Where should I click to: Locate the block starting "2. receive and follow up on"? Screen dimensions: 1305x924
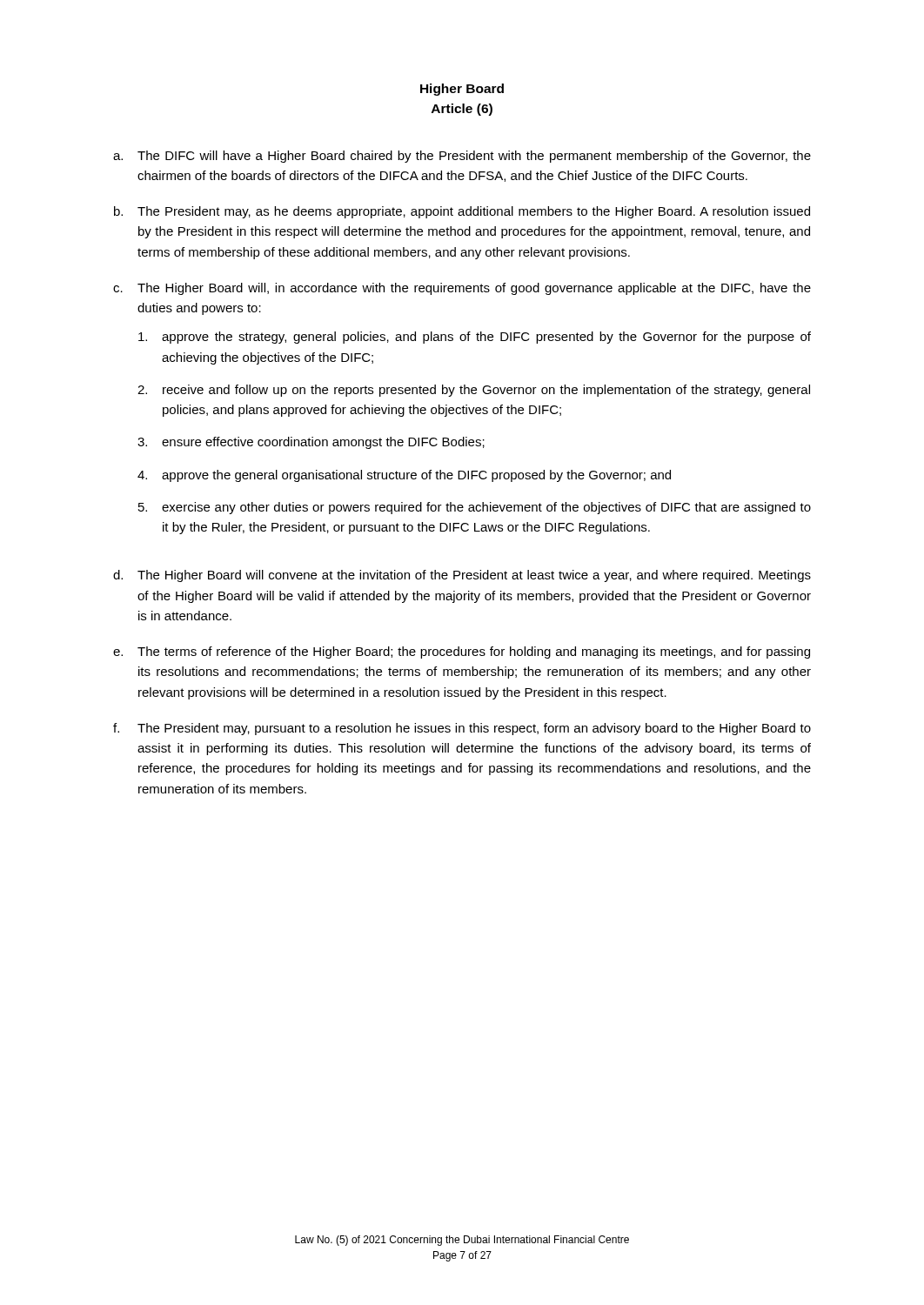[474, 399]
